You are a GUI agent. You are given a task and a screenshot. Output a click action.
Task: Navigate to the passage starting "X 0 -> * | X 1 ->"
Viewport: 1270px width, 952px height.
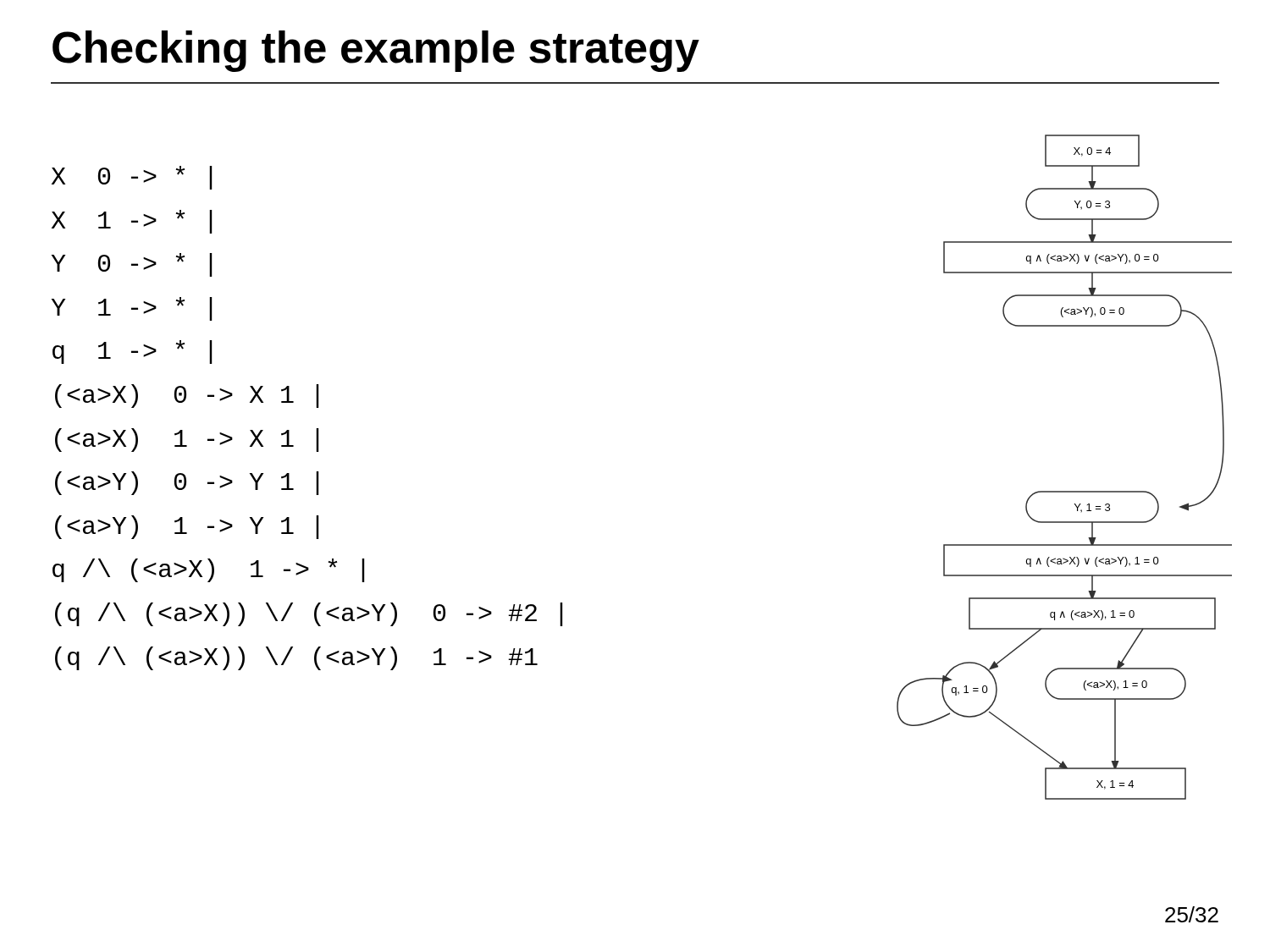click(x=310, y=418)
